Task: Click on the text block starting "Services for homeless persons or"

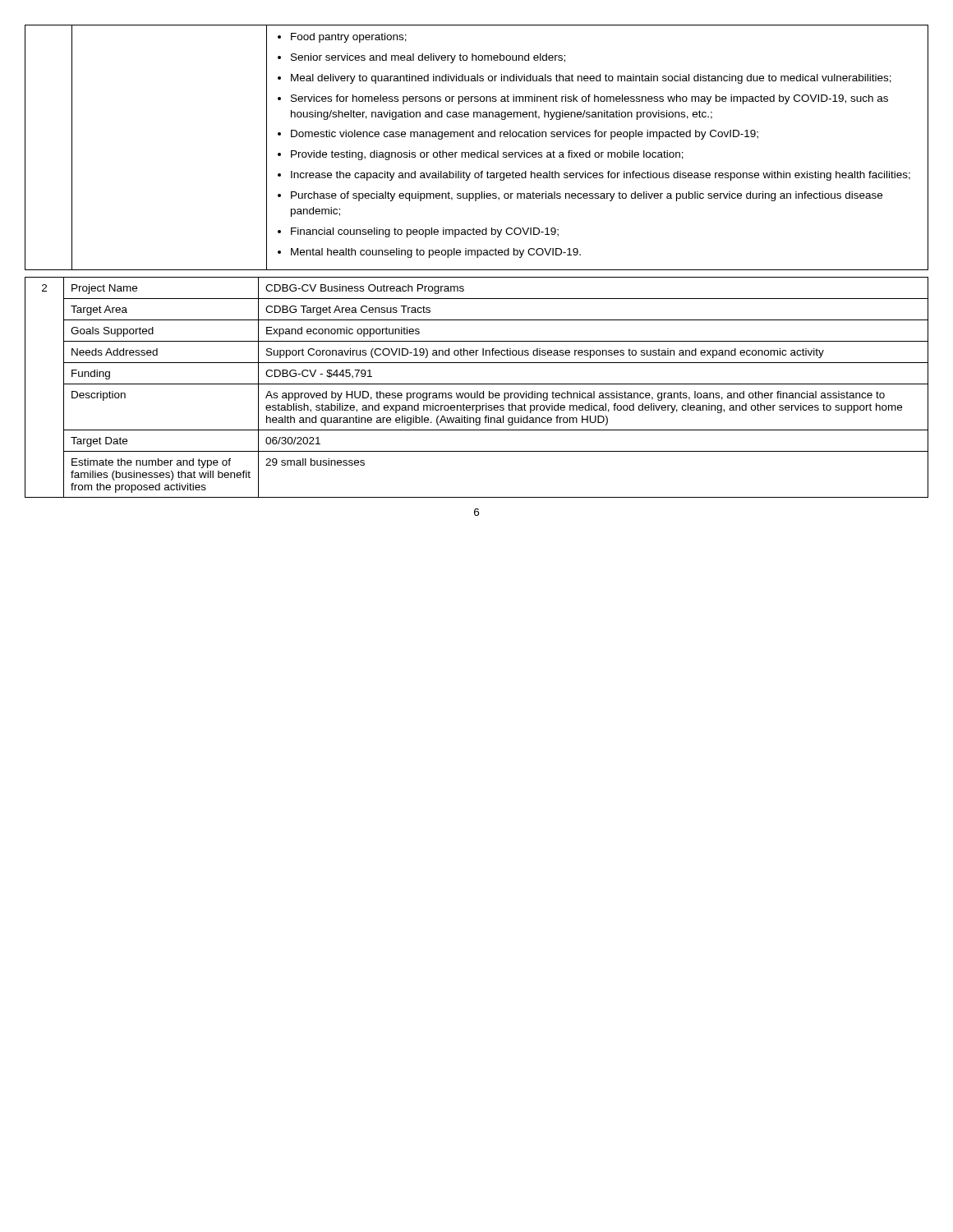Action: pyautogui.click(x=589, y=106)
